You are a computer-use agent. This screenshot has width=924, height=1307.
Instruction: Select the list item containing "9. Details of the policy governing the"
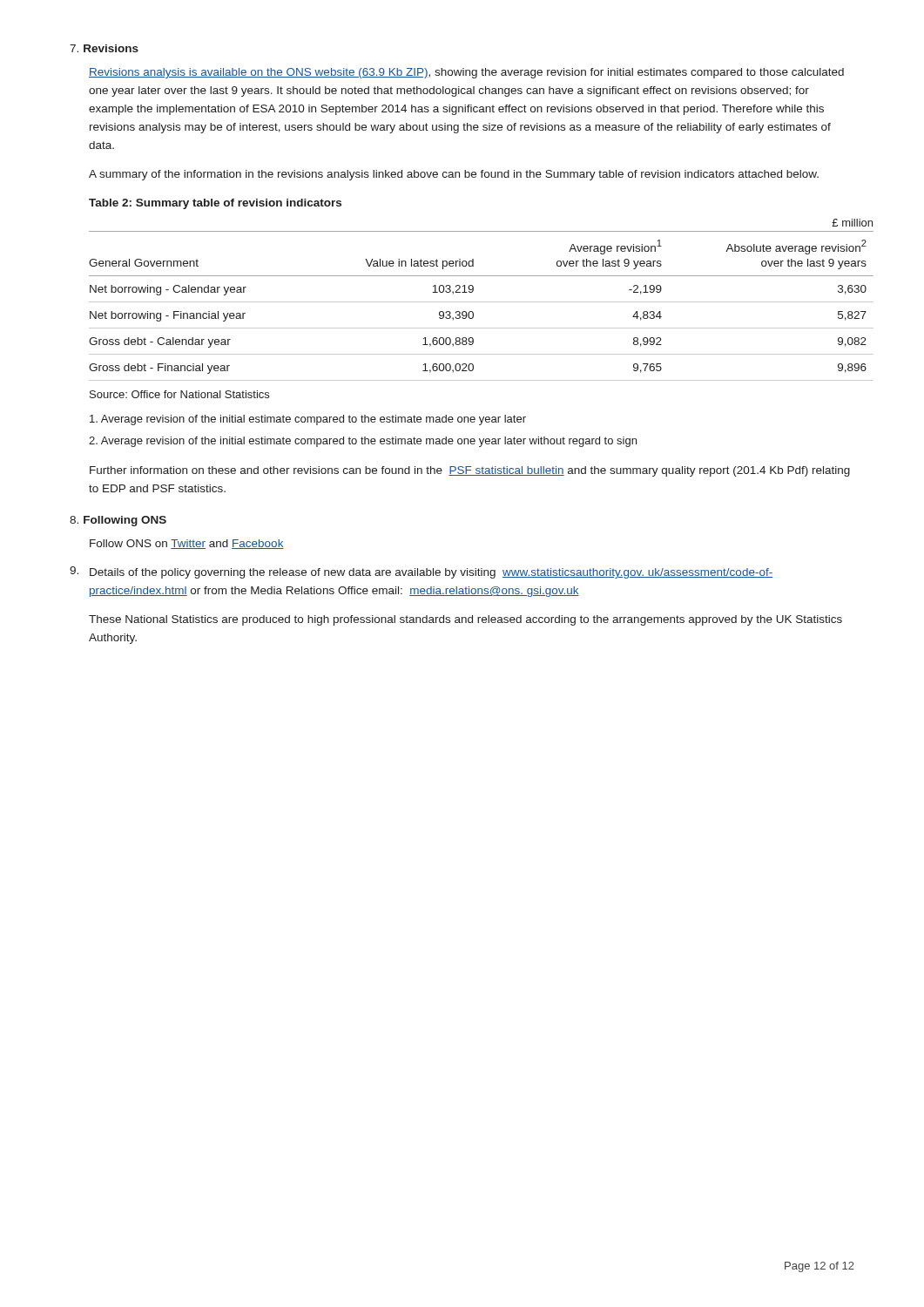[462, 582]
